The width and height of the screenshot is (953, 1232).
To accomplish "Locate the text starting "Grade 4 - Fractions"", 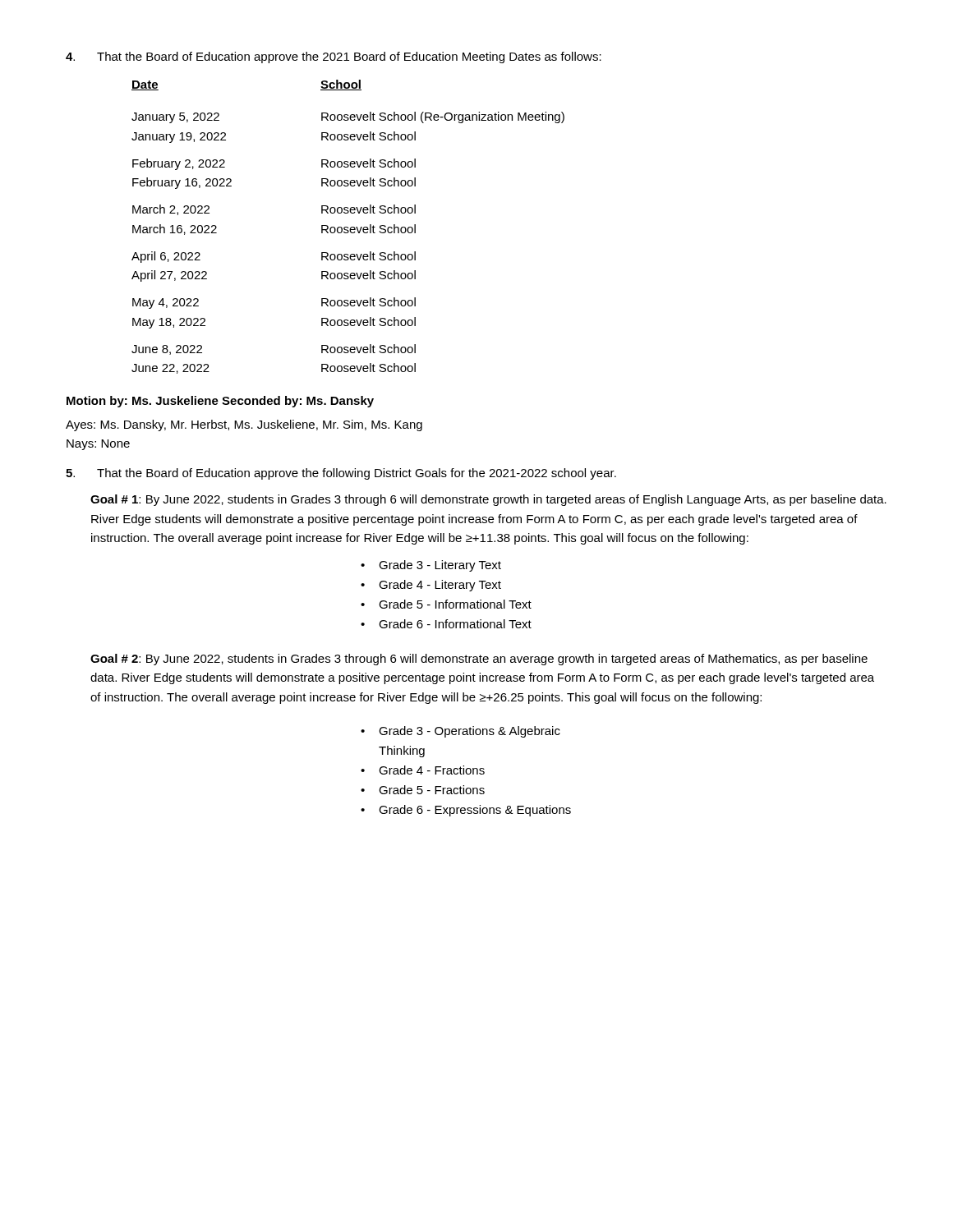I will coord(432,770).
